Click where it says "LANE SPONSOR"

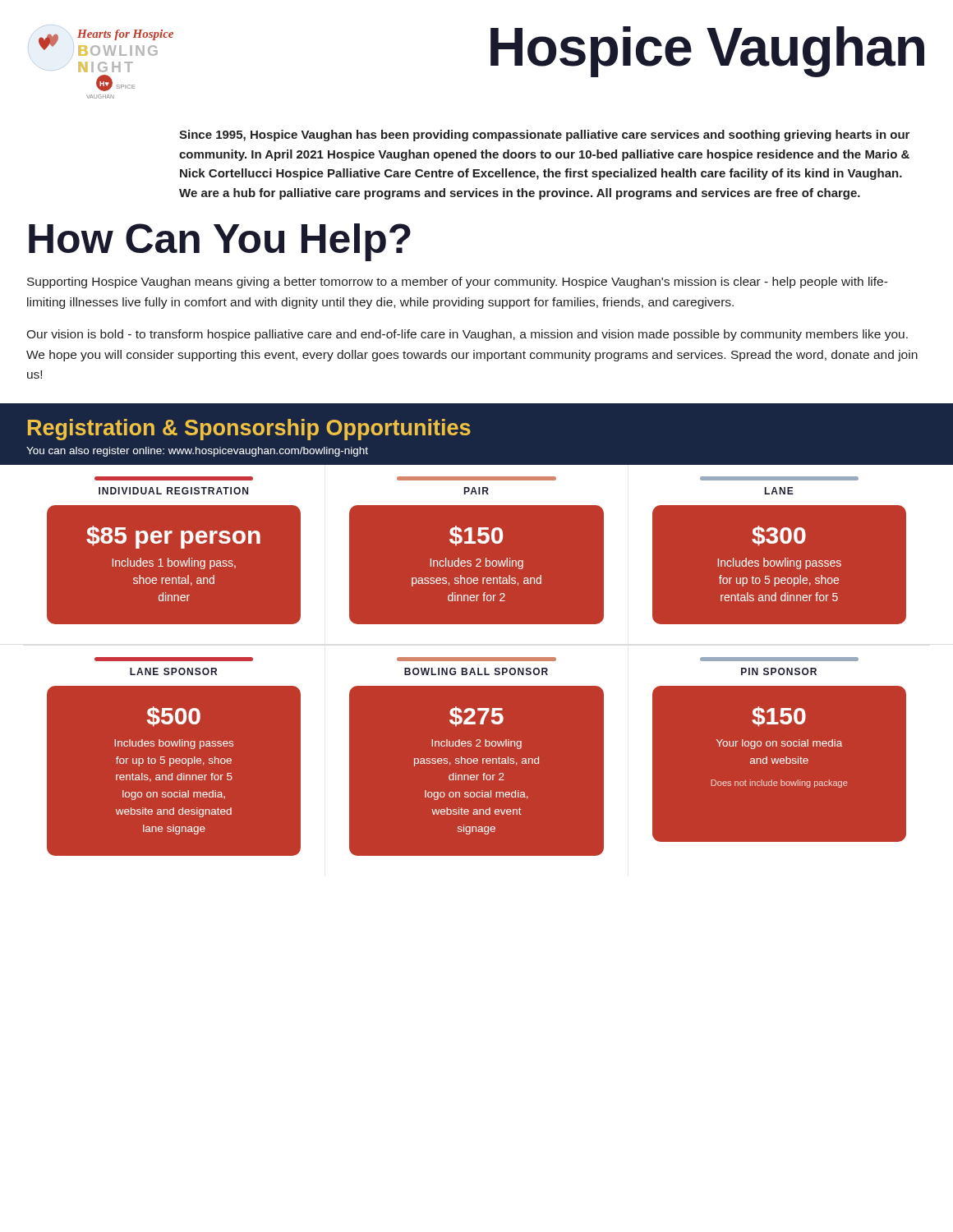(x=174, y=672)
